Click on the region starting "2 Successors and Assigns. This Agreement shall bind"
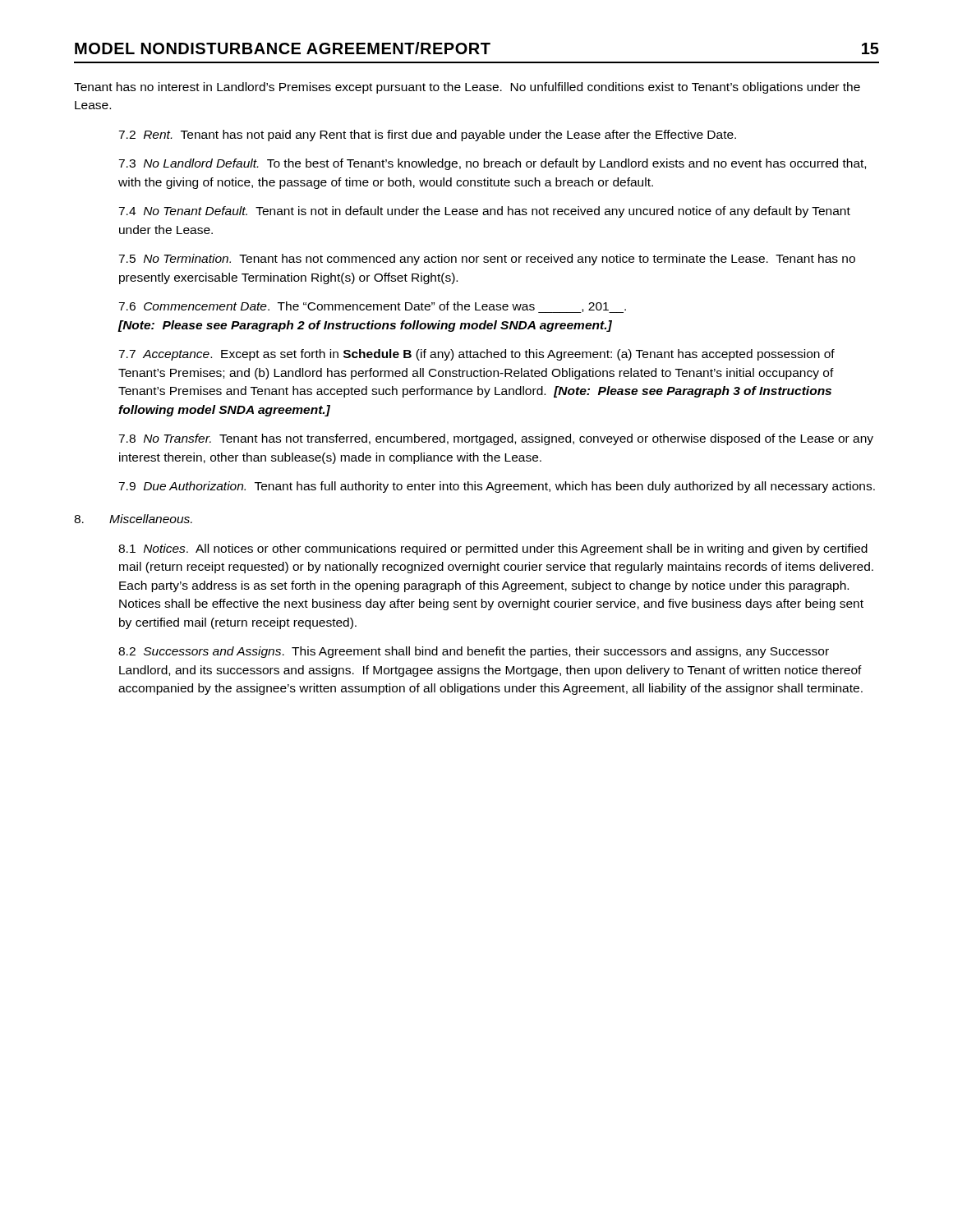The image size is (953, 1232). [x=491, y=670]
